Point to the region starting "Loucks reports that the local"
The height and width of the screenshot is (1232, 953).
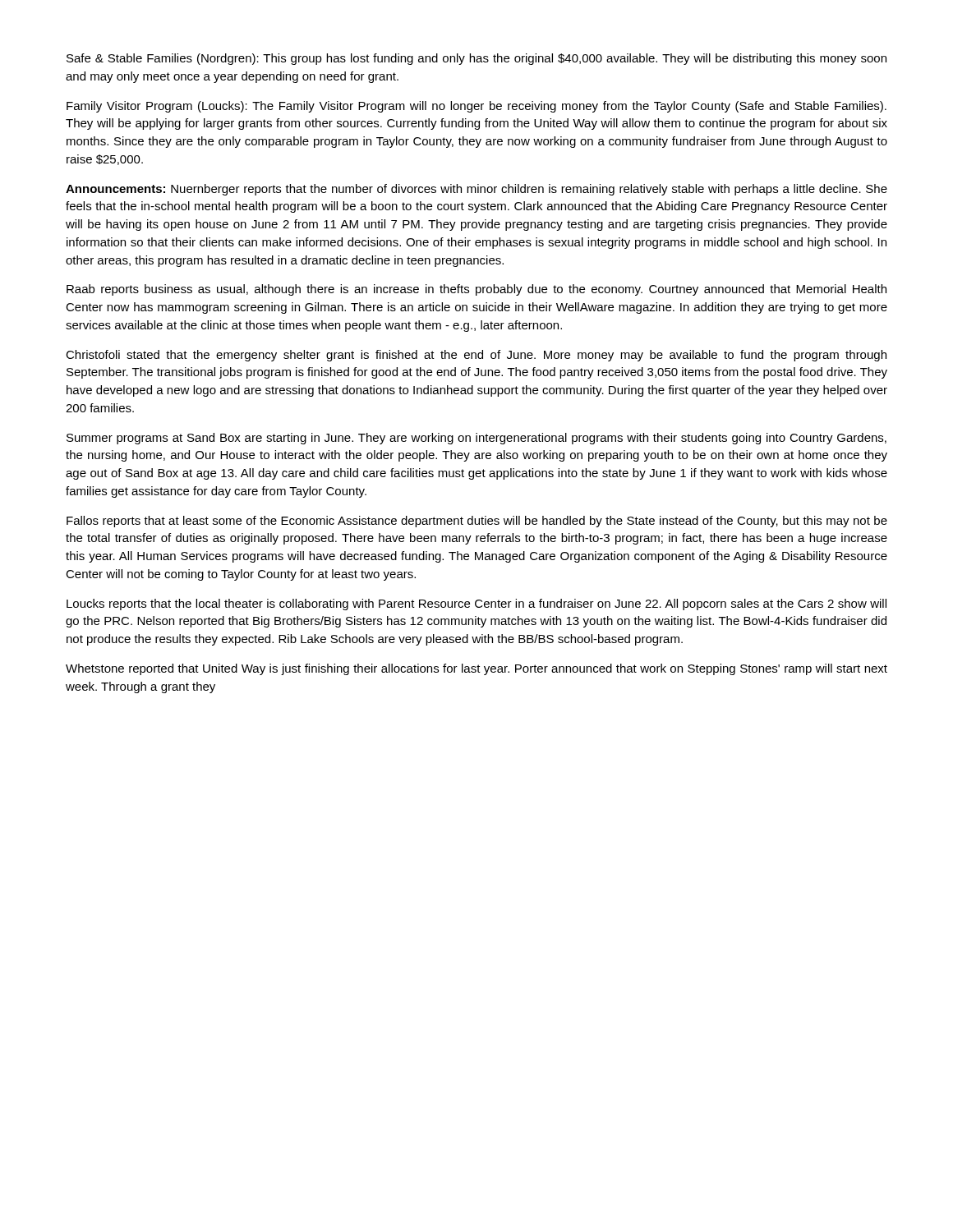(476, 621)
